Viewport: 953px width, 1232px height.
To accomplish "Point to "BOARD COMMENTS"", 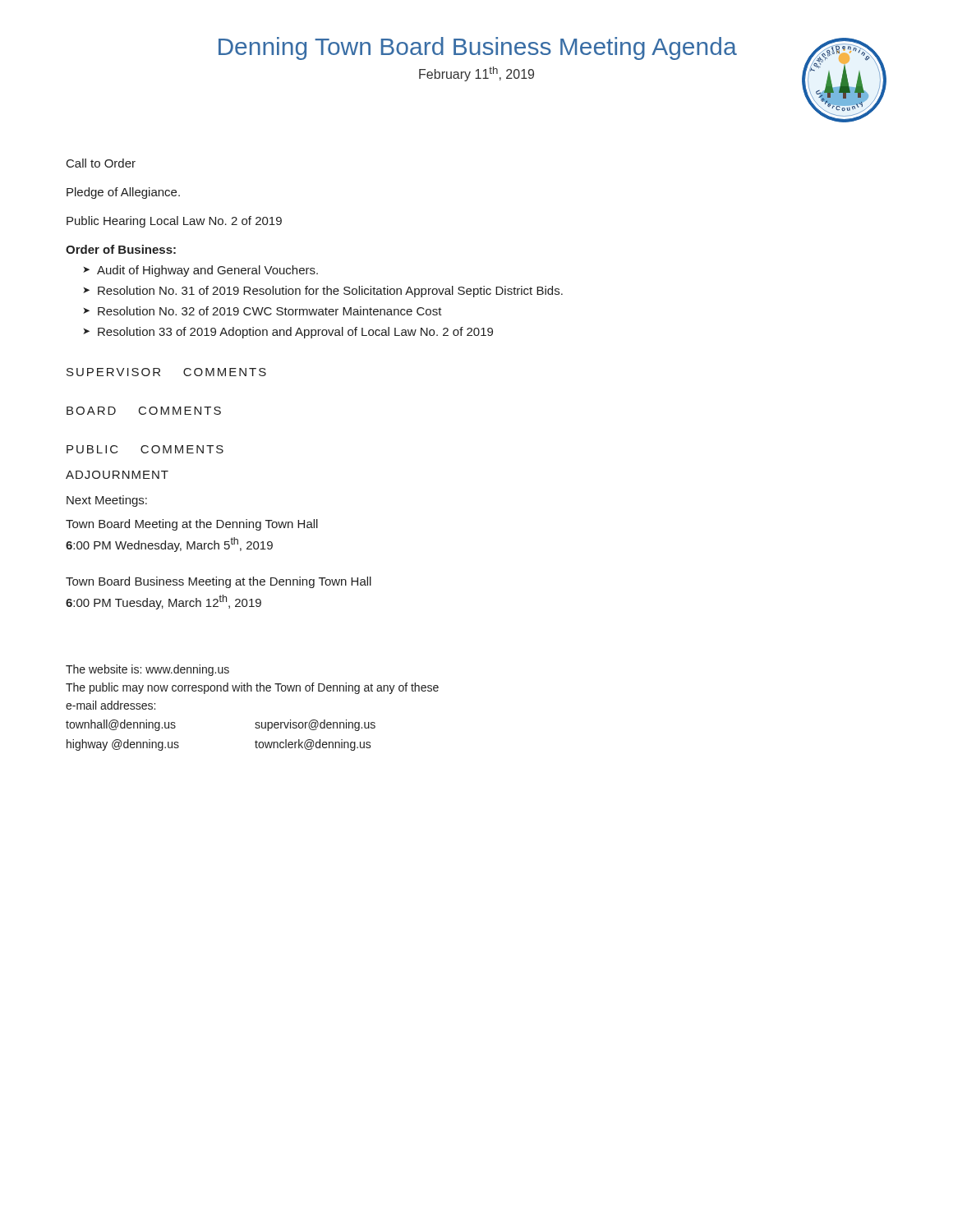I will pos(144,411).
